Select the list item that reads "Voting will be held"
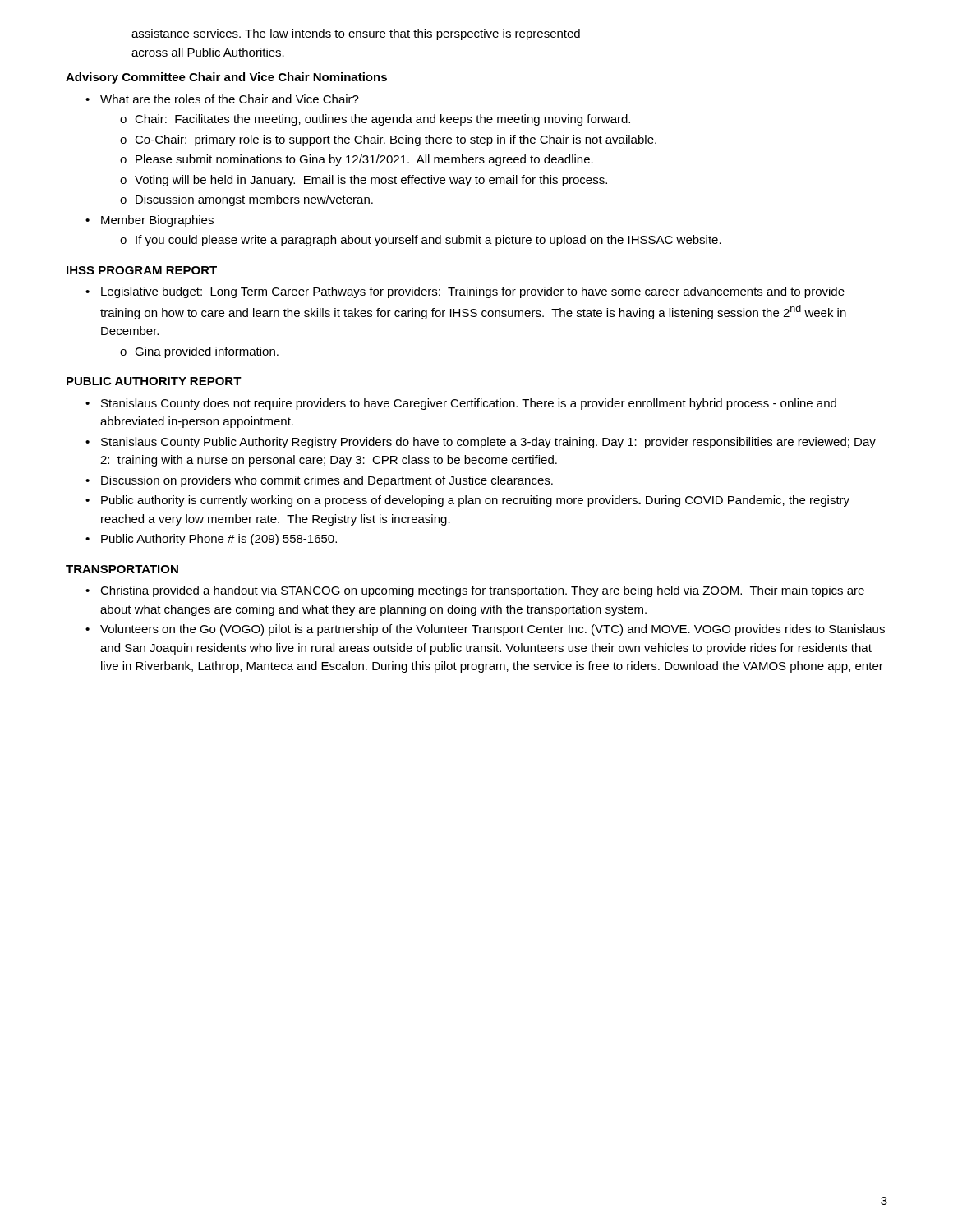 [372, 179]
